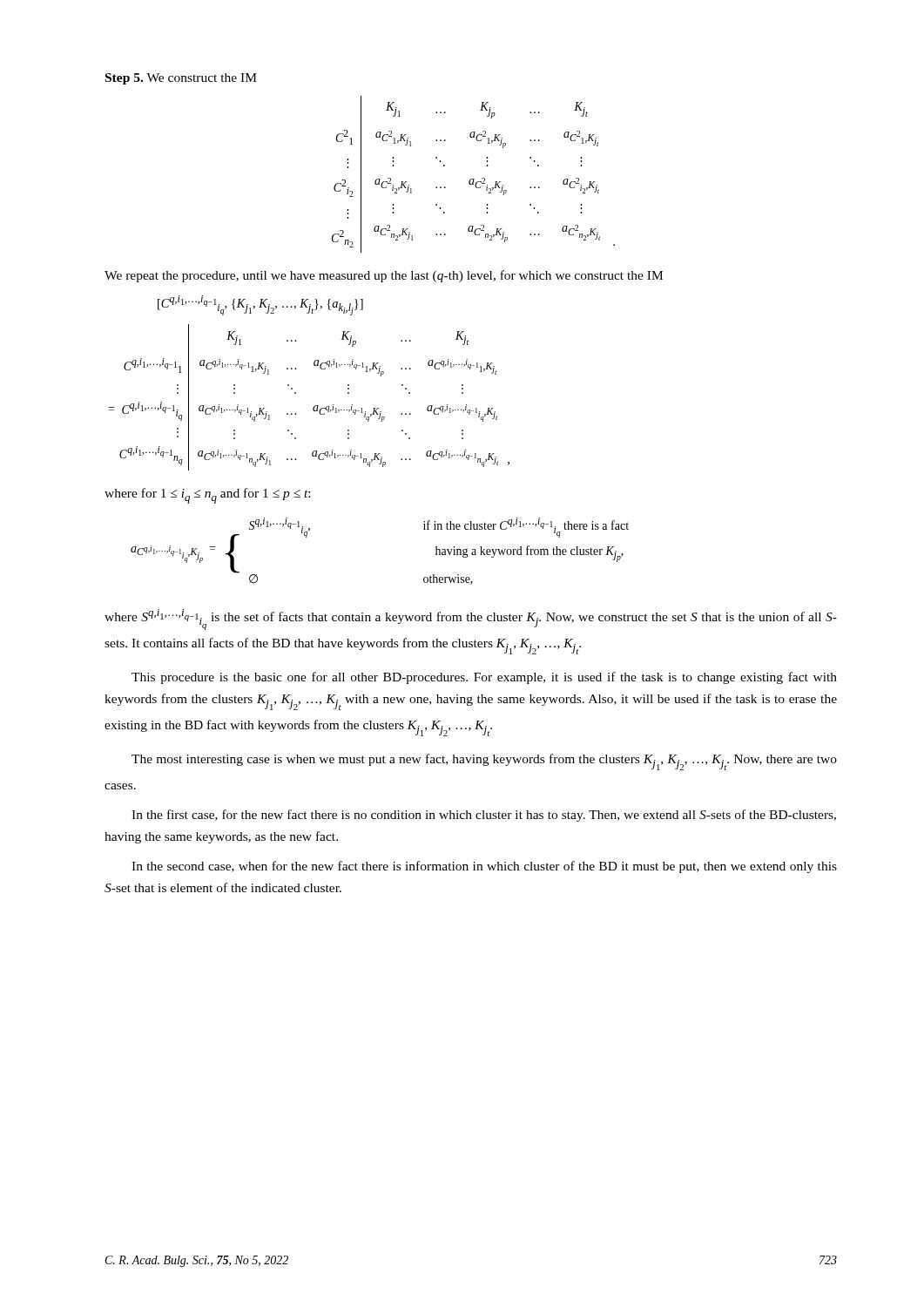Locate the element starting "where Sq,i1,…,iq−1iq is"

471,751
